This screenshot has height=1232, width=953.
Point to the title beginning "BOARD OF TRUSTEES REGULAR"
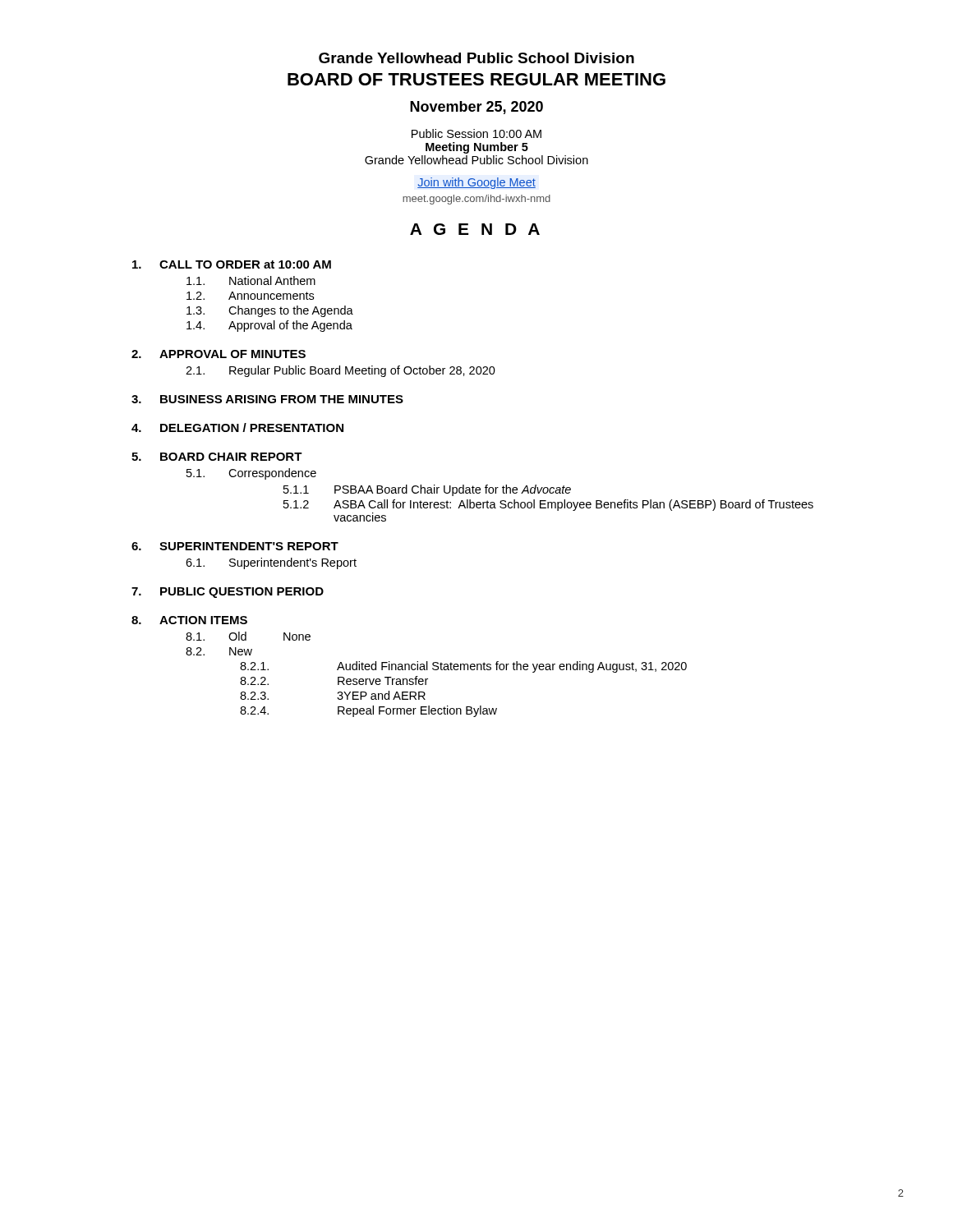pos(476,79)
